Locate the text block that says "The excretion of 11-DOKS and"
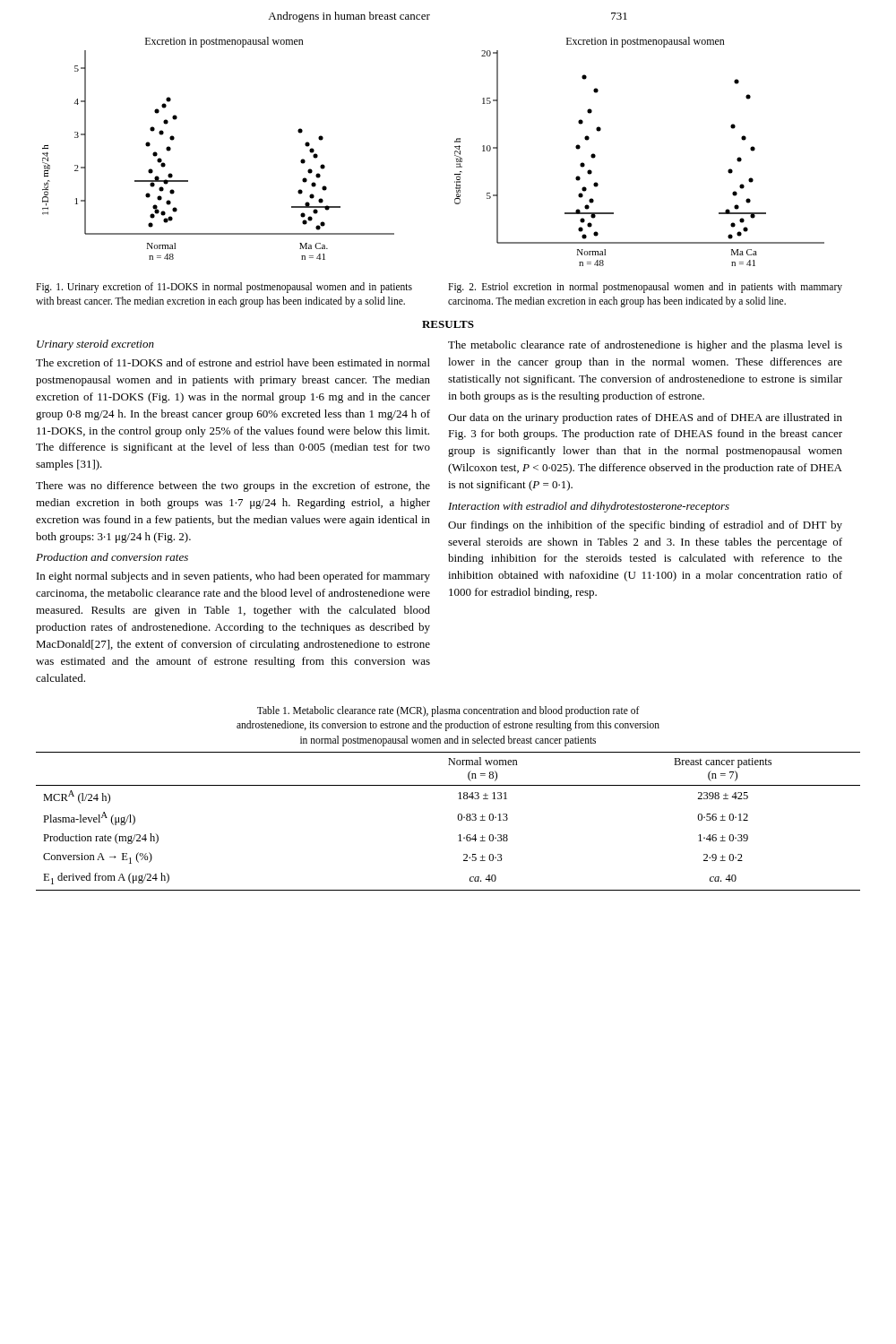 (233, 414)
